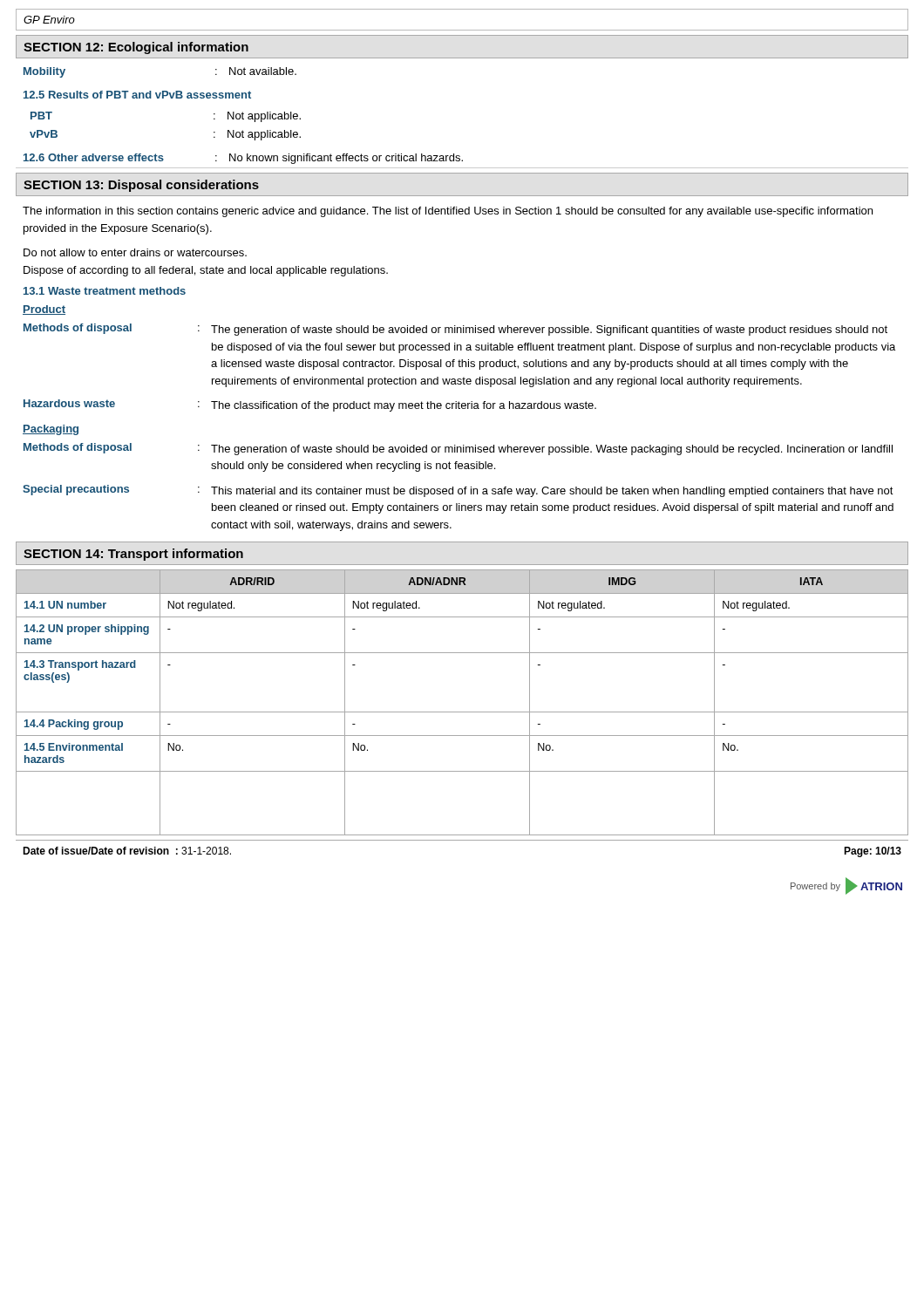924x1308 pixels.
Task: Point to the text starting "PBT : Not applicable."
Action: [45, 117]
